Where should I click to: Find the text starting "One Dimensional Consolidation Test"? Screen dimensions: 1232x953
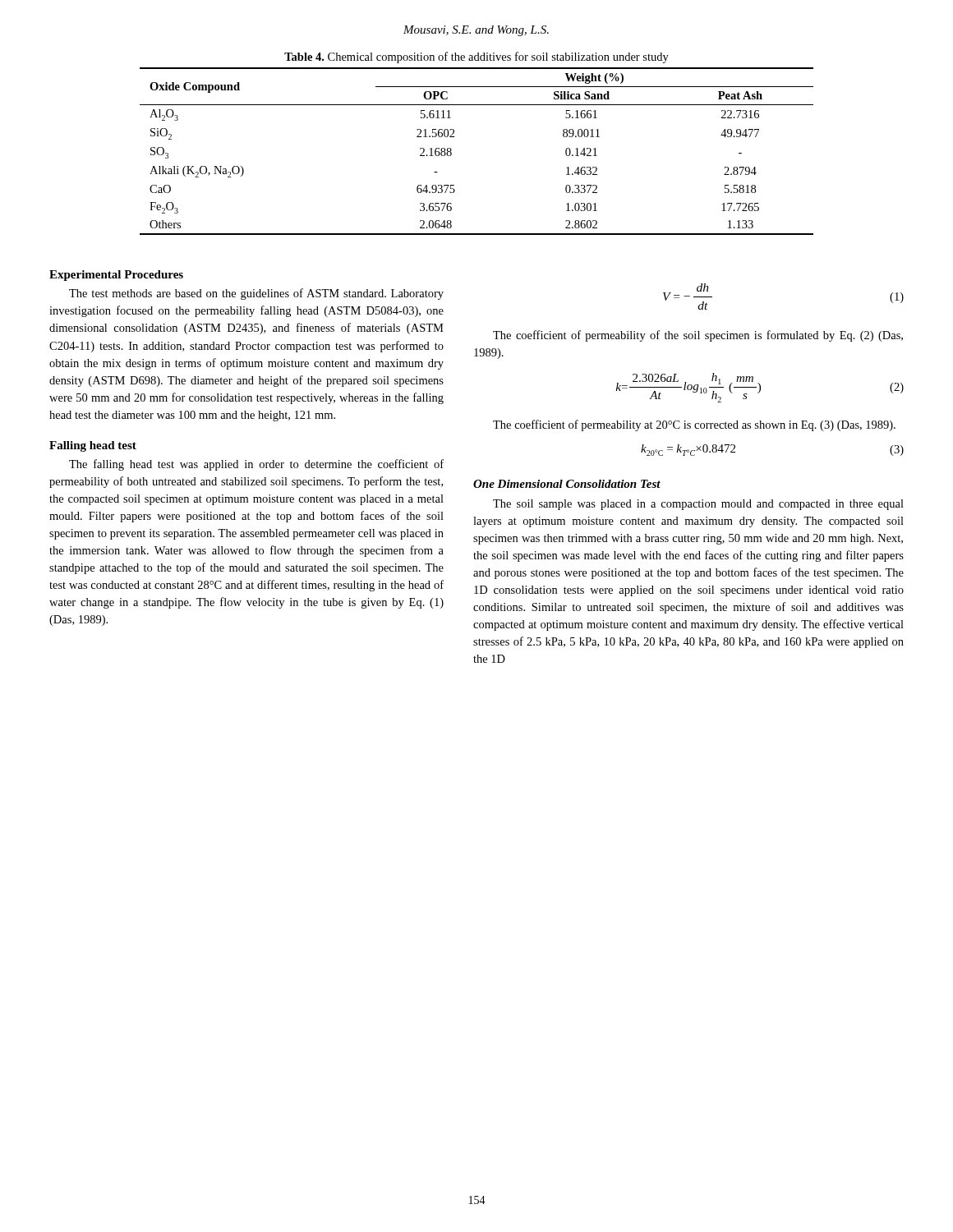567,484
